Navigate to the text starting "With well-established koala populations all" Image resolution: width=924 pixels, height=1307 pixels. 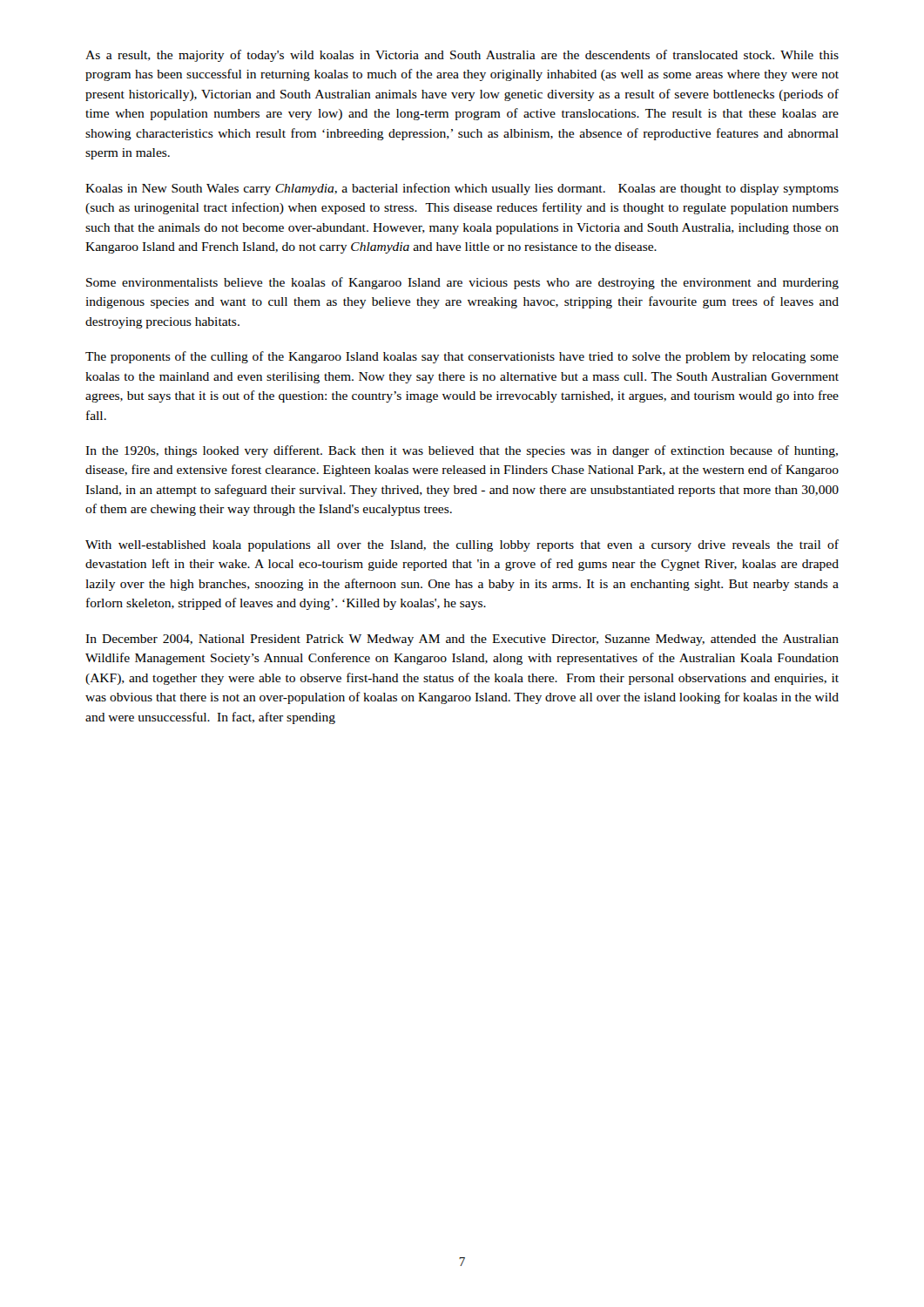click(462, 573)
